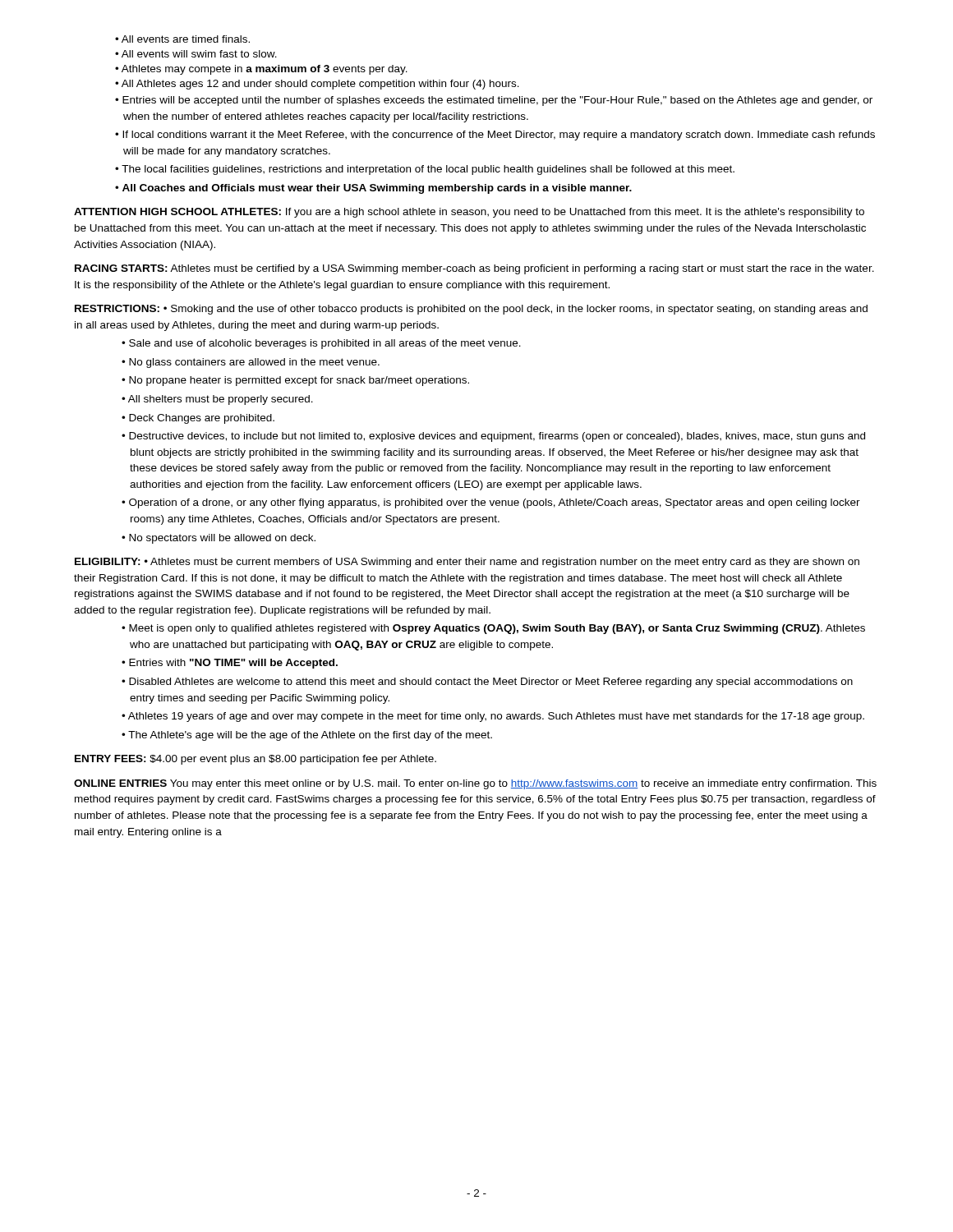Find the text starting "• Meet is open"

(x=494, y=636)
